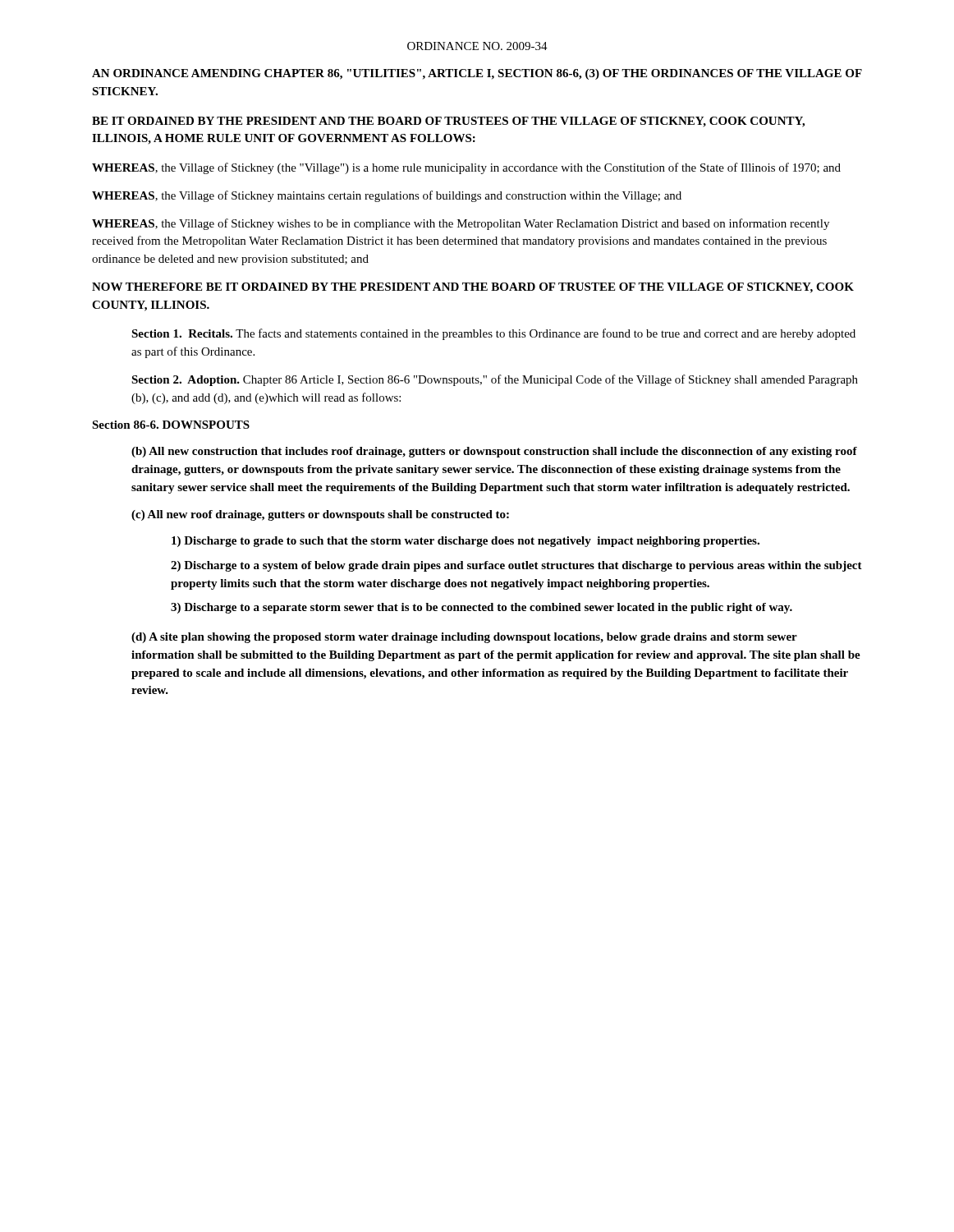Click on the region starting "Section 2. Adoption."
954x1232 pixels.
495,388
